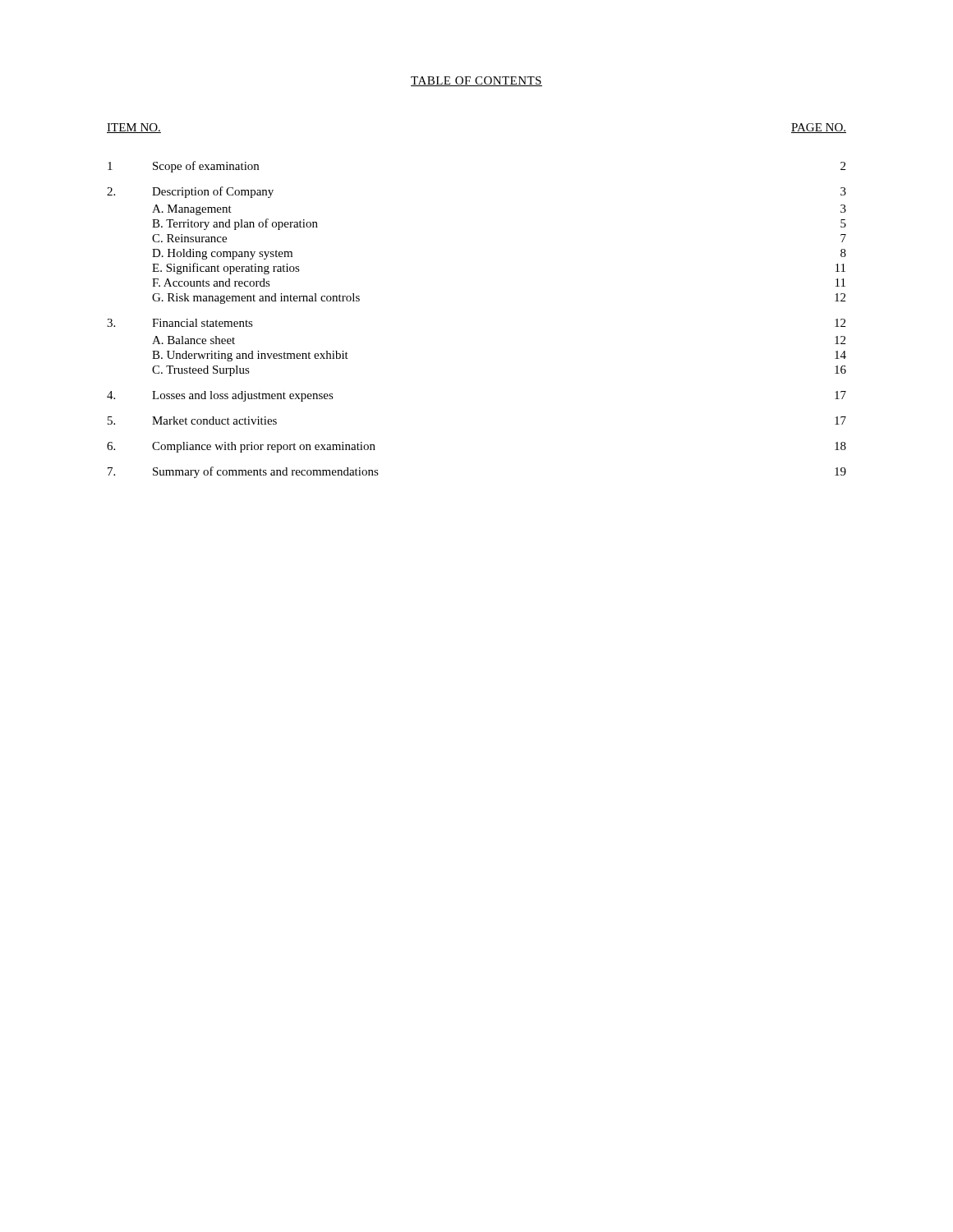Select the region starting "ITEM NO. PAGE NO."
This screenshot has height=1232, width=953.
click(x=134, y=128)
